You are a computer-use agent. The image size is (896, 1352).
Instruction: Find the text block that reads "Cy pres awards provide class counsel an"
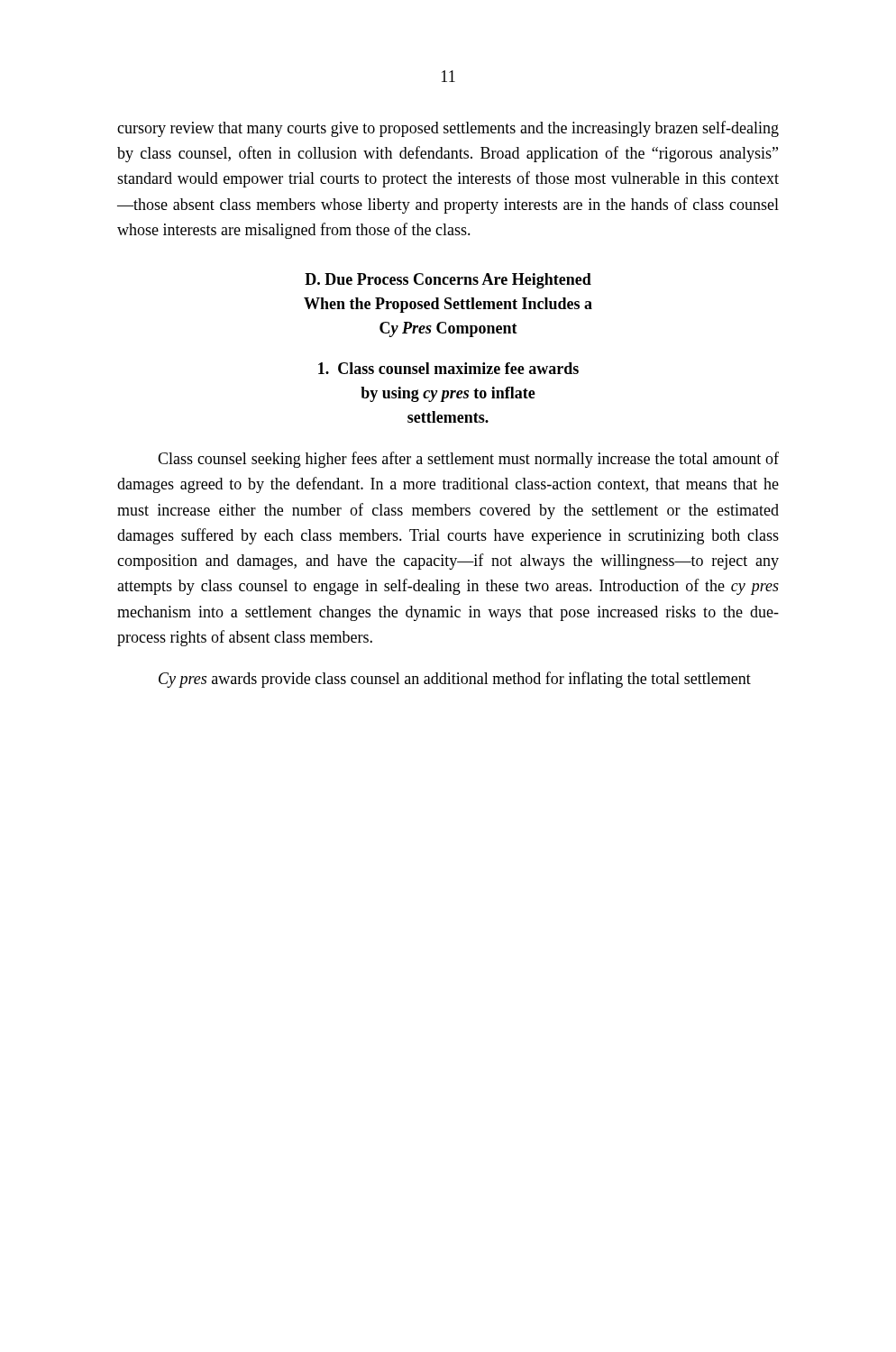pyautogui.click(x=454, y=679)
